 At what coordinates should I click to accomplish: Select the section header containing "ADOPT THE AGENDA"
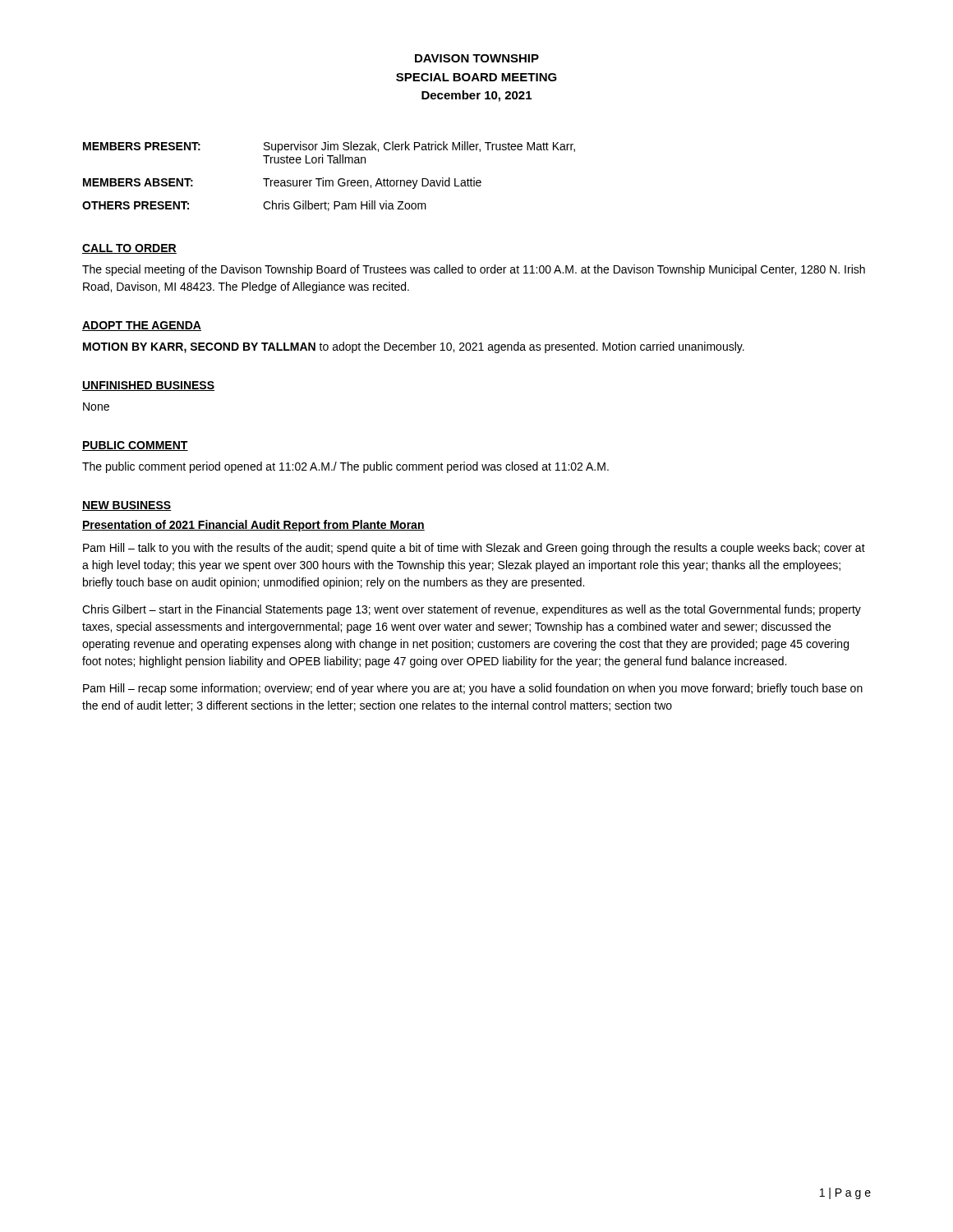point(142,325)
